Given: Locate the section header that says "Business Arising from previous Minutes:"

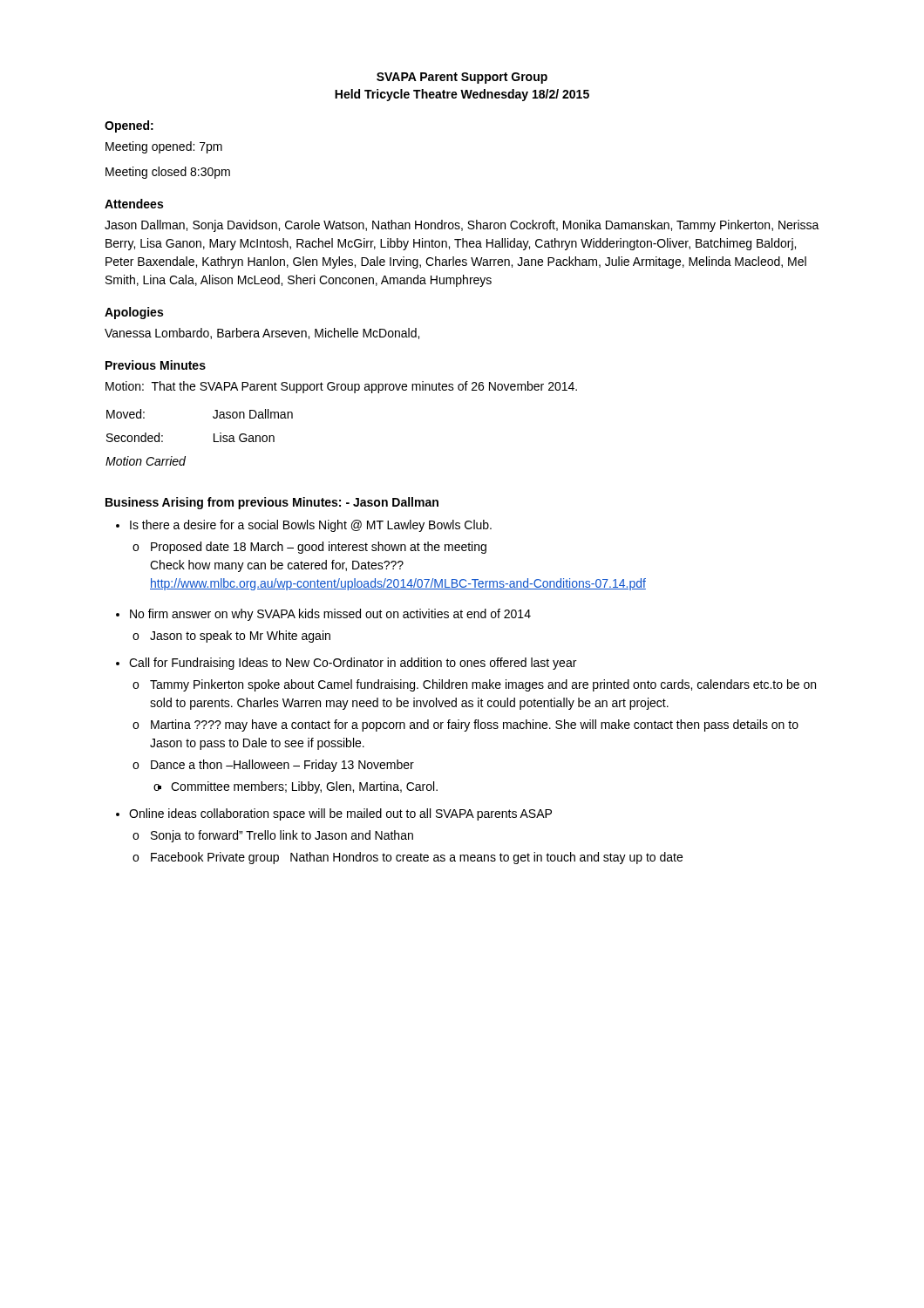Looking at the screenshot, I should [272, 502].
